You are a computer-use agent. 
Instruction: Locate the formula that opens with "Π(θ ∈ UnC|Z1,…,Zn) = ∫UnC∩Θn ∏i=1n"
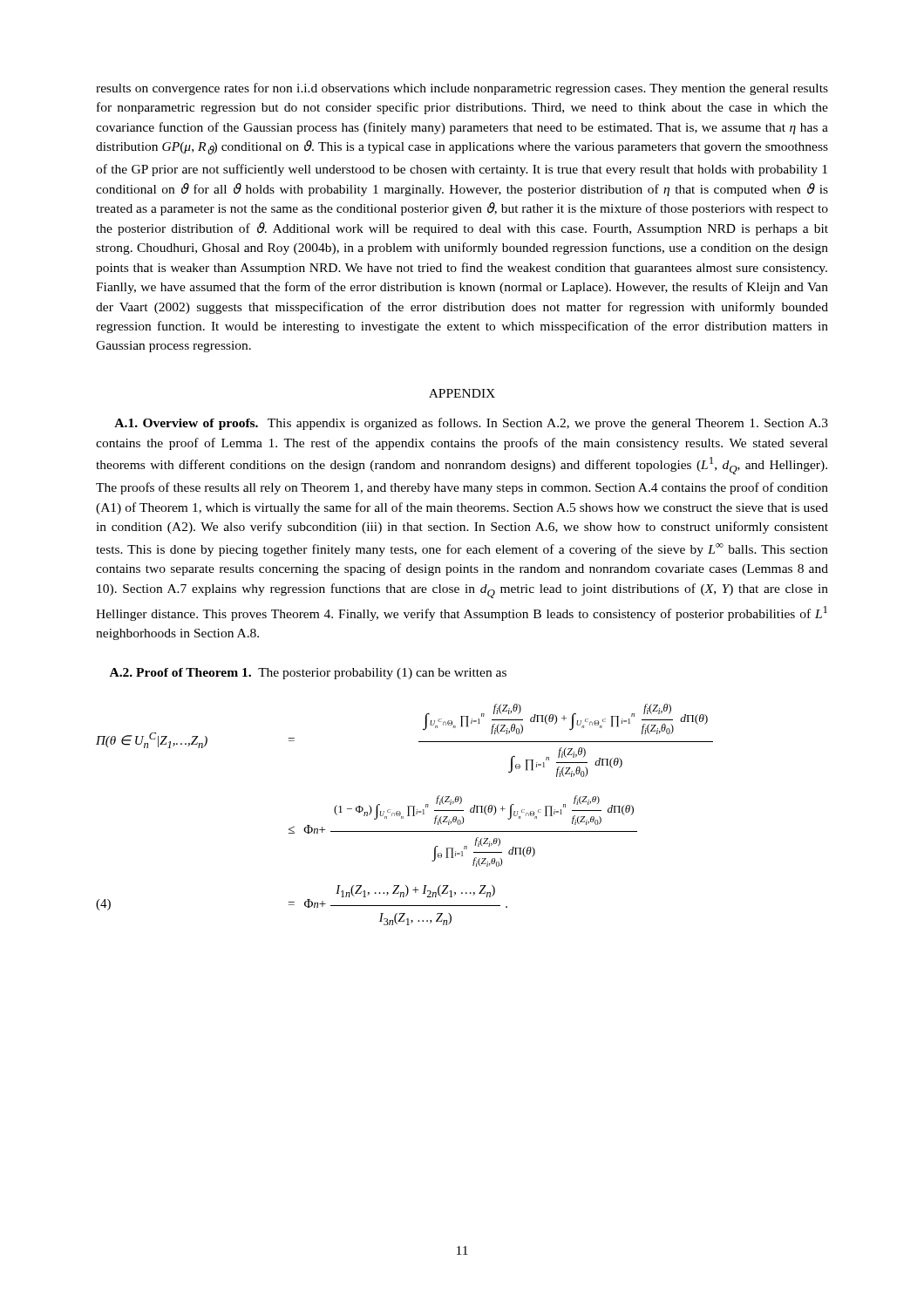(x=462, y=815)
